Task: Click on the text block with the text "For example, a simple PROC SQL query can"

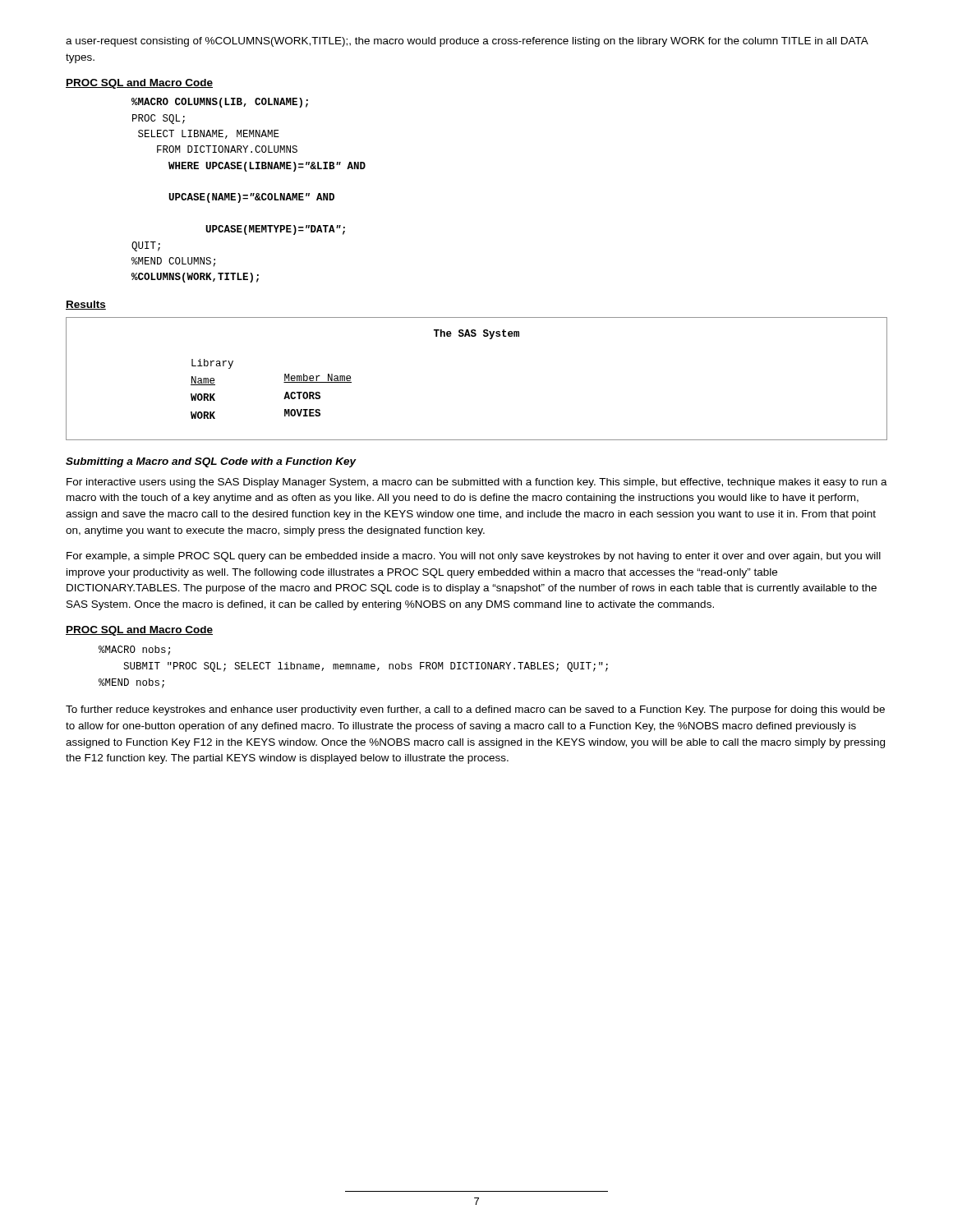Action: pos(473,580)
